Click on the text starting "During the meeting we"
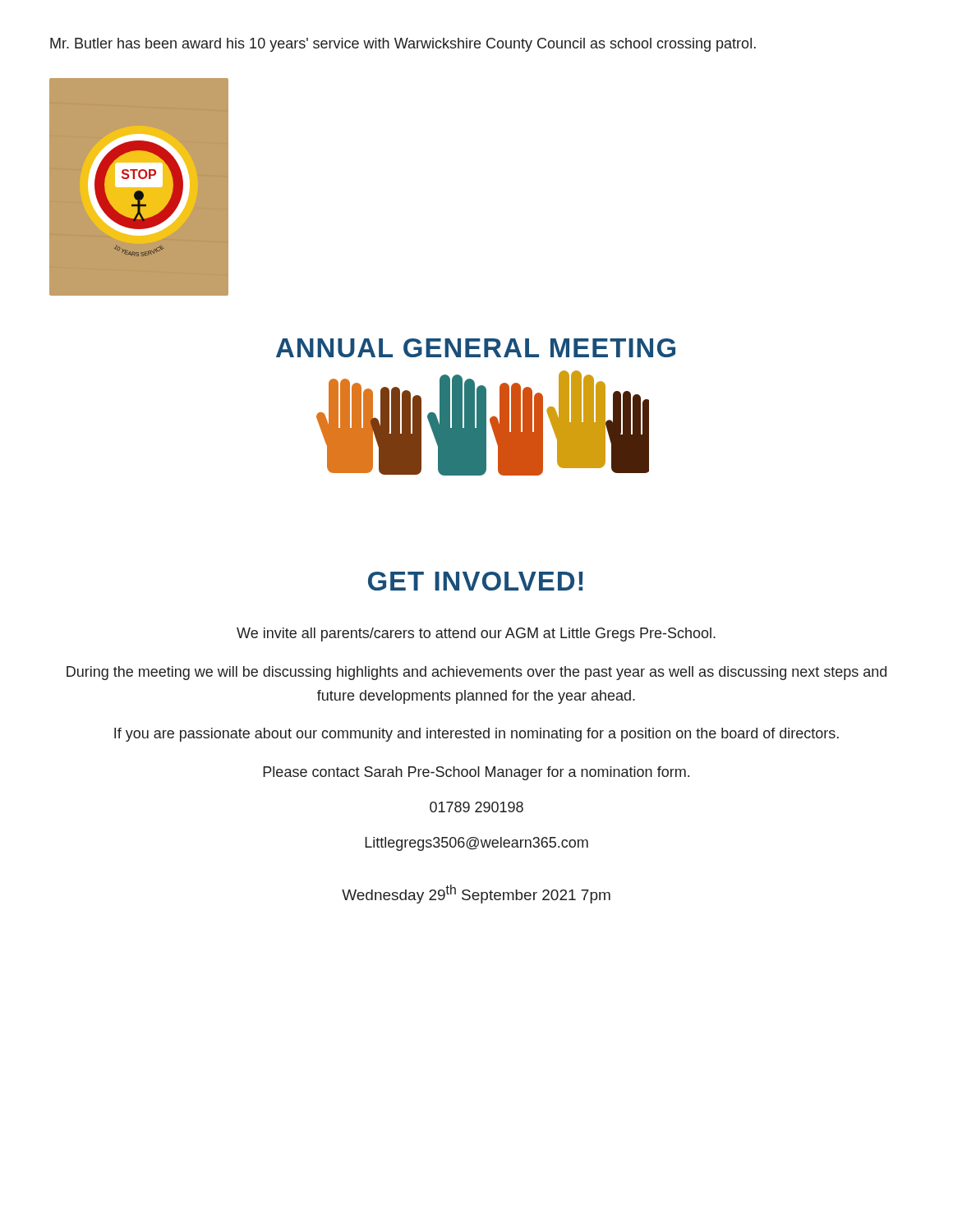Screen dimensions: 1232x953 (x=476, y=684)
